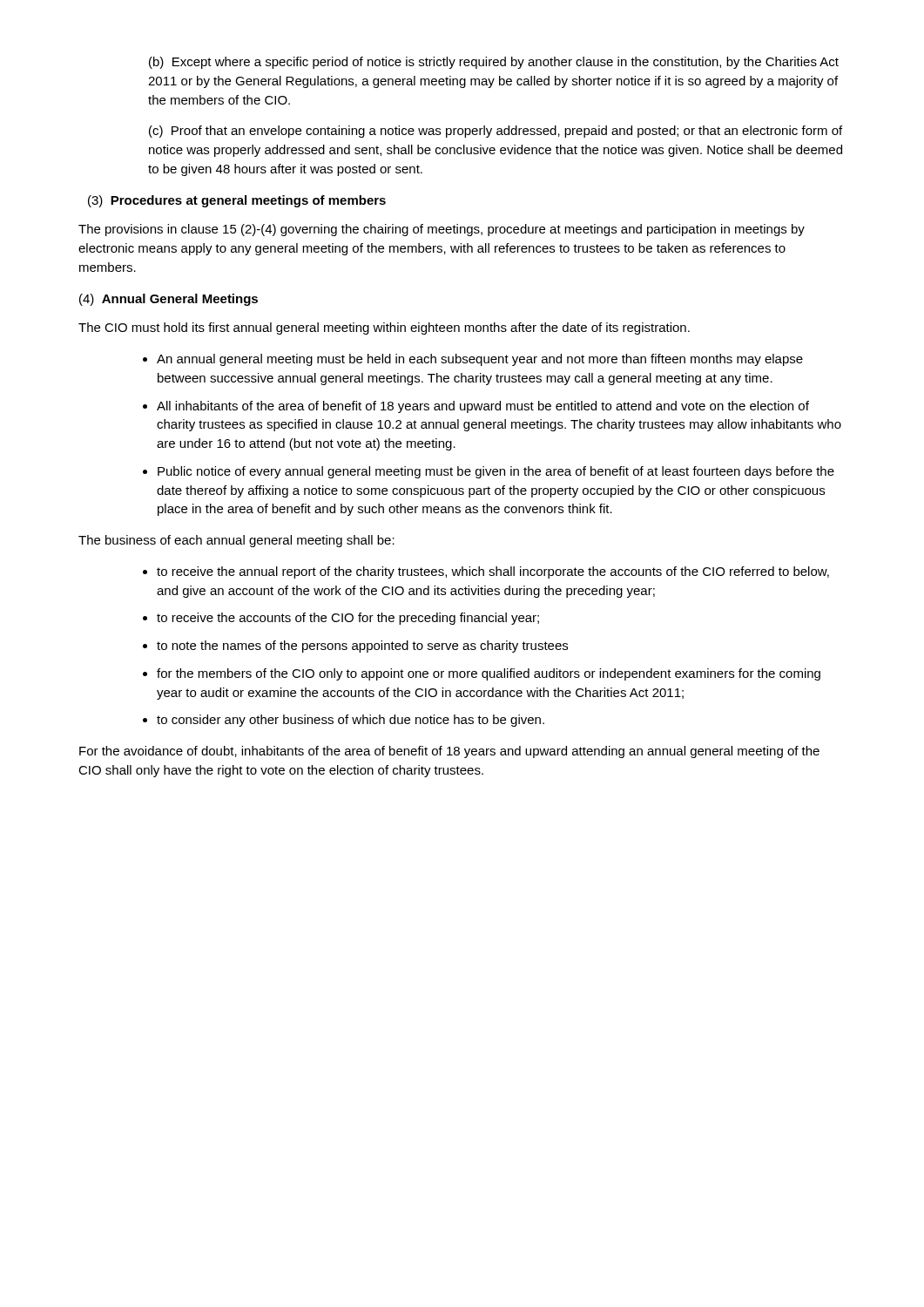Locate the text block that says "The CIO must hold"
Screen dimensions: 1307x924
point(462,328)
